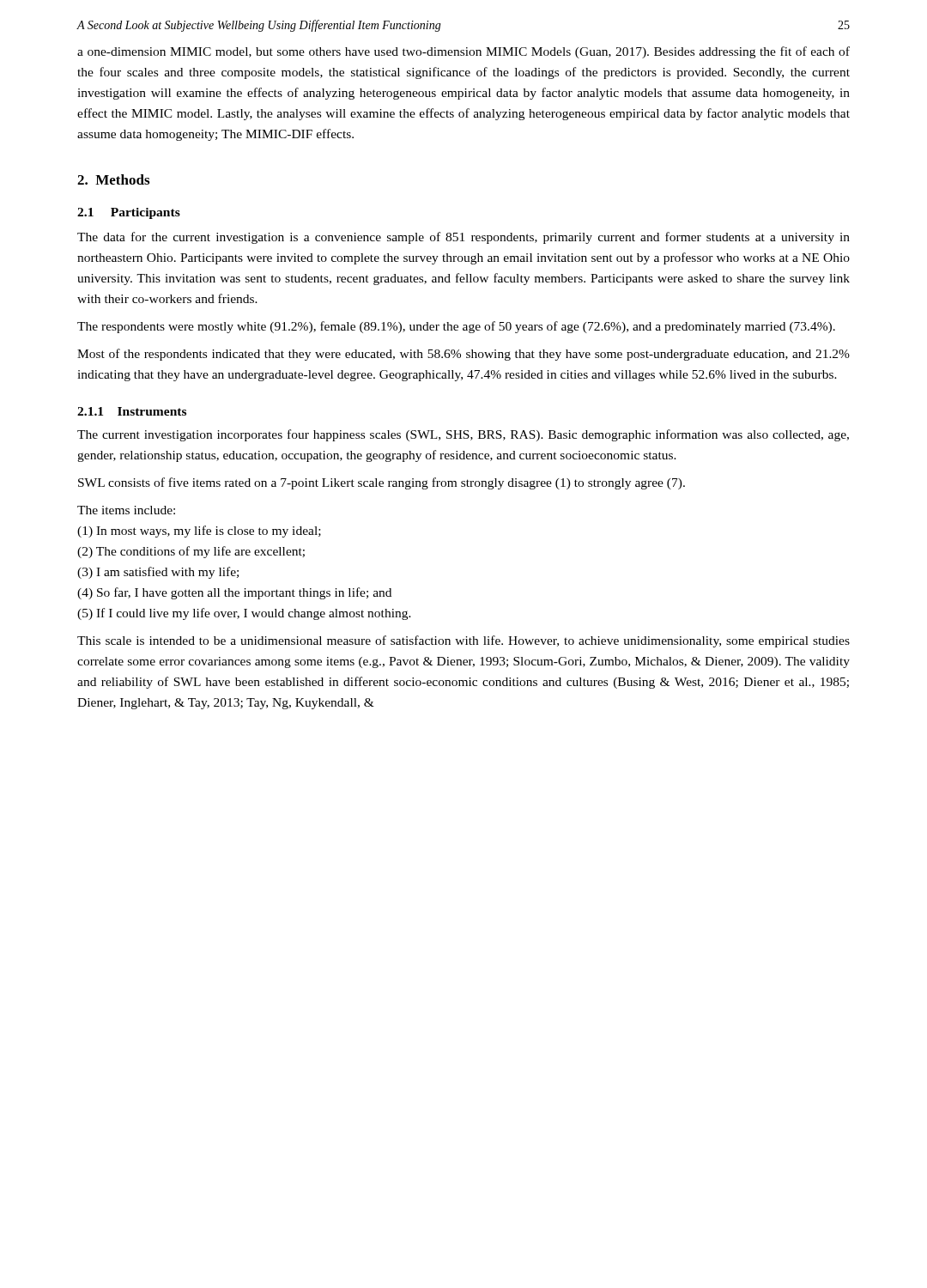927x1288 pixels.
Task: Locate the block of text that opens with "(4) So far, I have gotten"
Action: click(x=235, y=592)
